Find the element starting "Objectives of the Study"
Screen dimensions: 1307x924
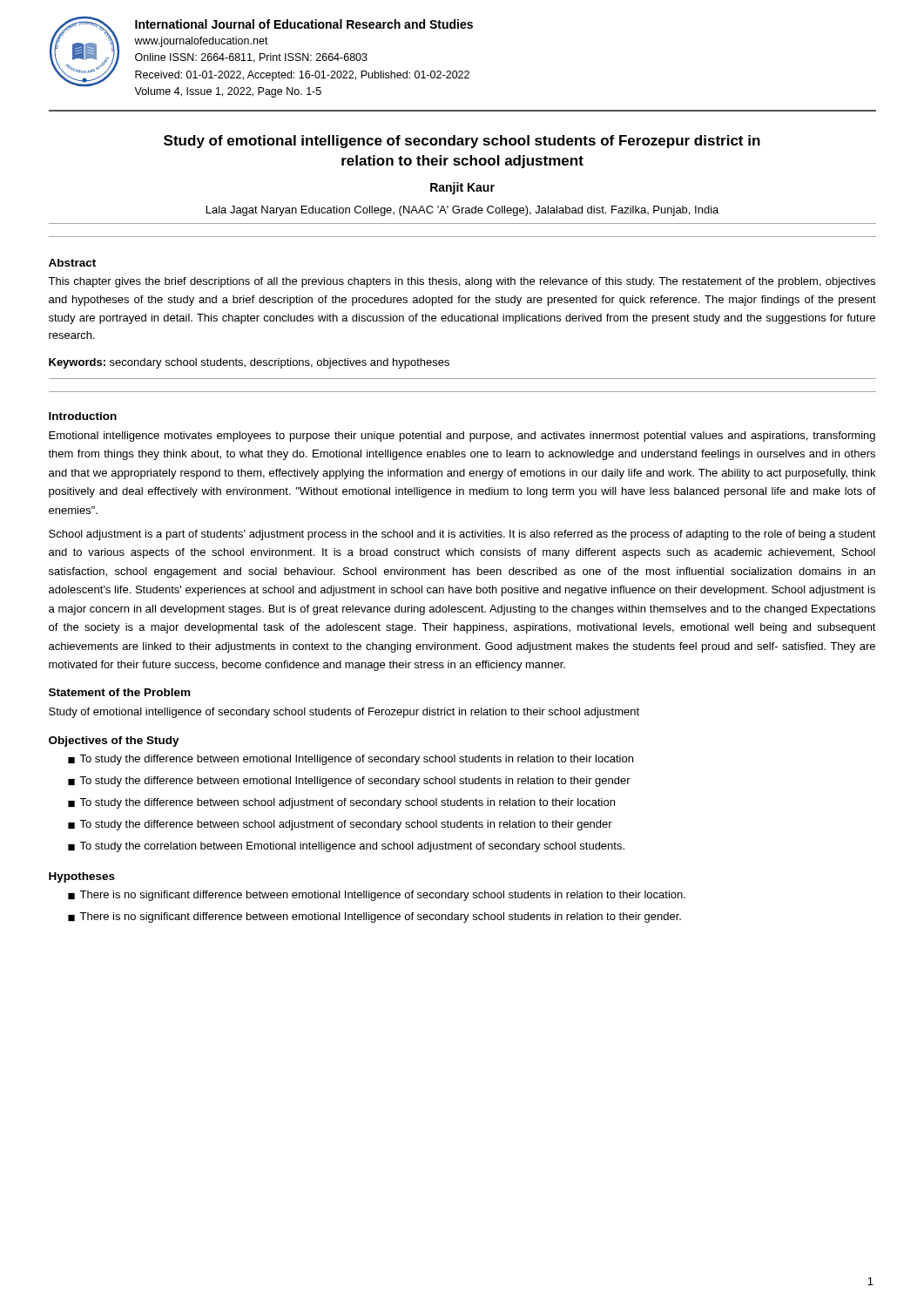(x=114, y=740)
